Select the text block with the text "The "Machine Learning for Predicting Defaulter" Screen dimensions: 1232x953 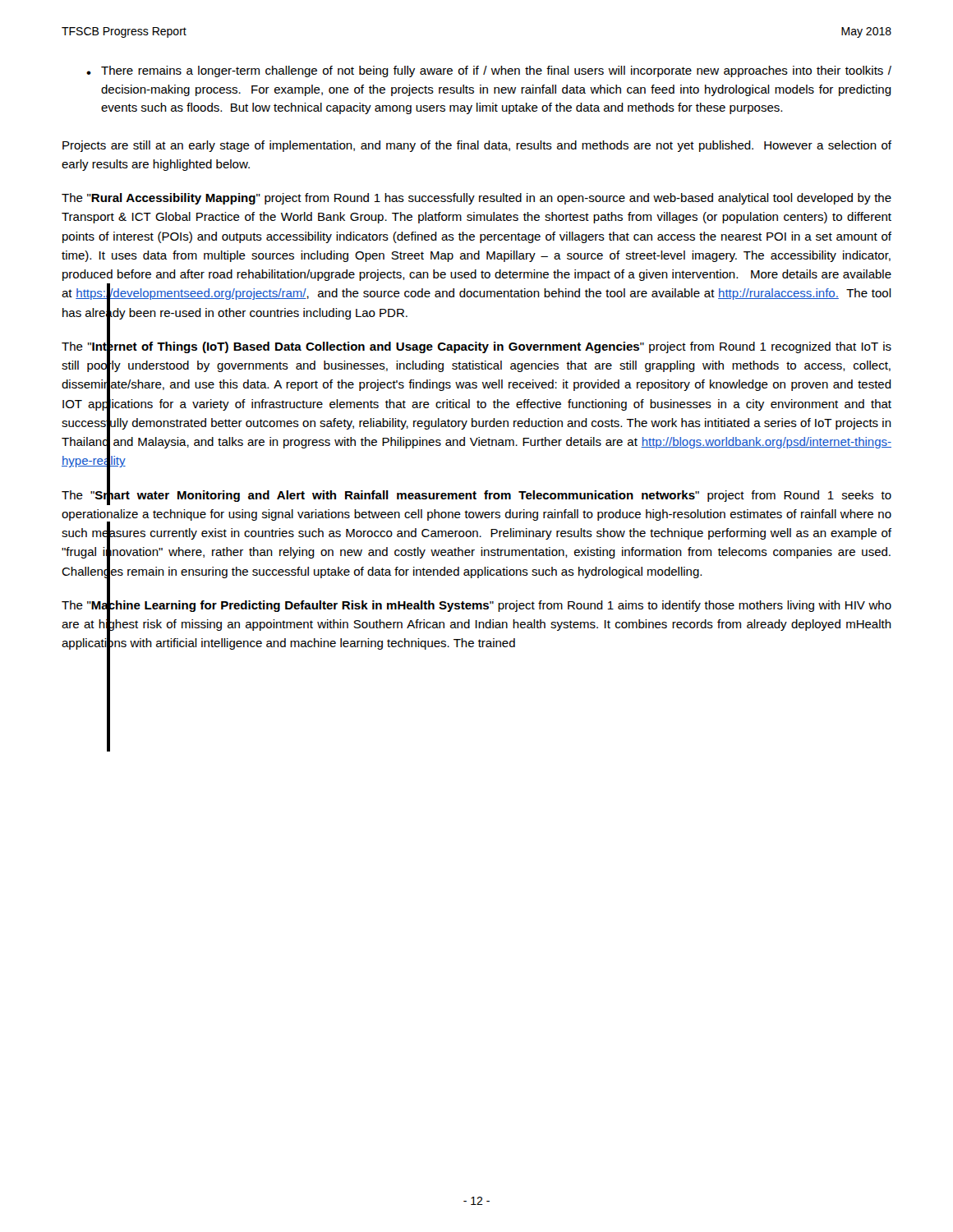(x=476, y=624)
